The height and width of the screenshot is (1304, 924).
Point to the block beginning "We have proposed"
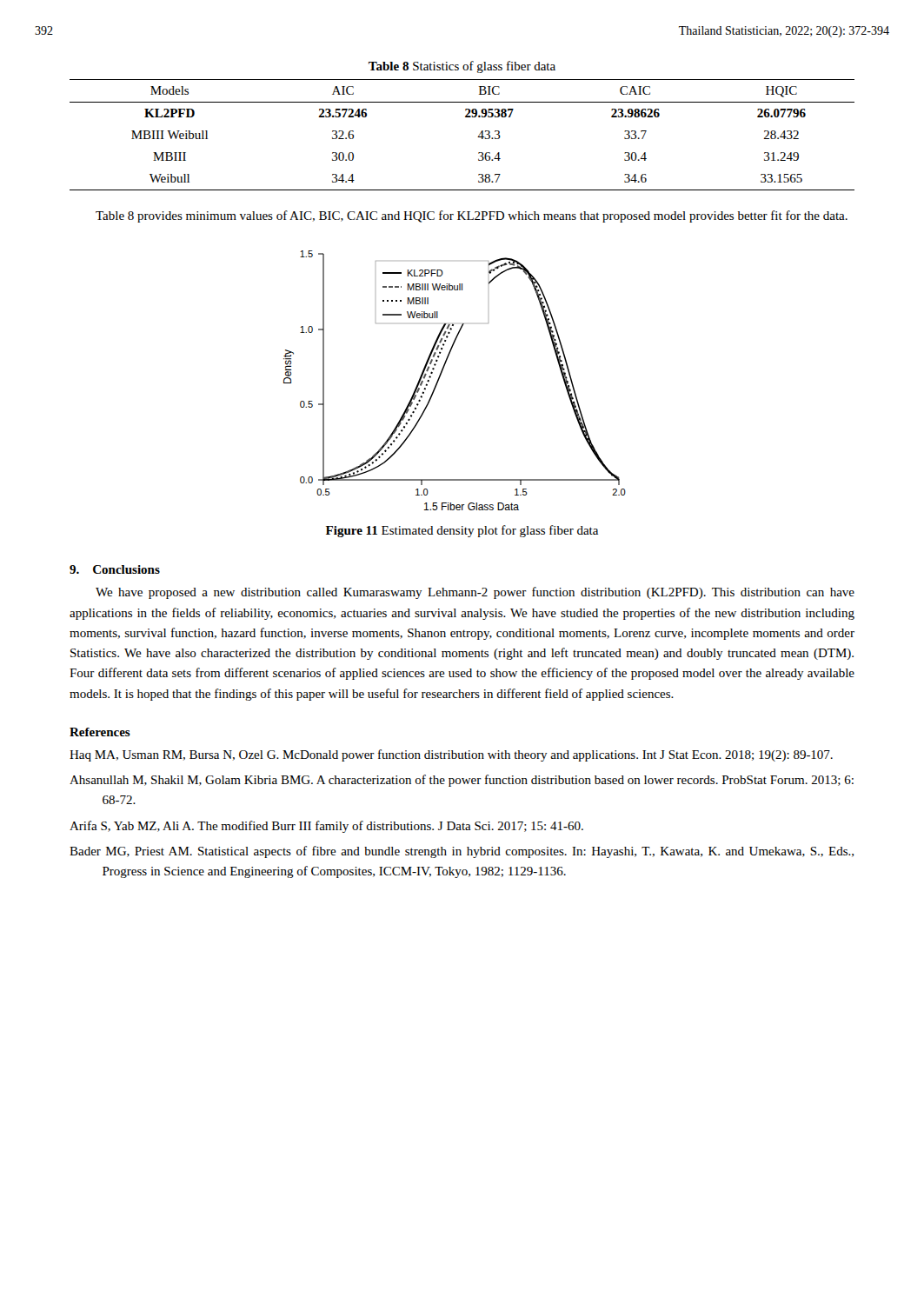coord(462,643)
